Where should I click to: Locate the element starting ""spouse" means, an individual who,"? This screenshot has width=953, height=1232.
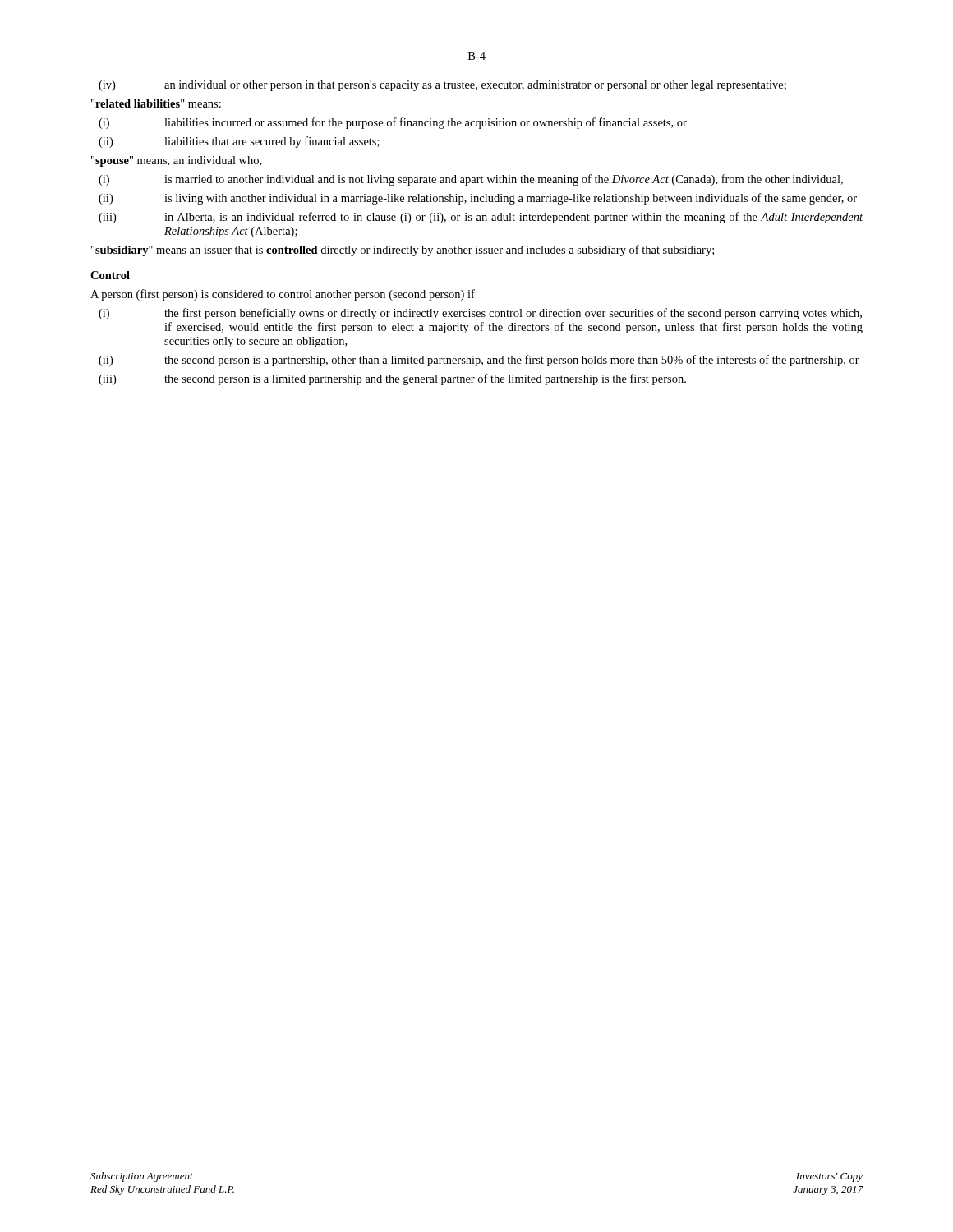pyautogui.click(x=176, y=160)
